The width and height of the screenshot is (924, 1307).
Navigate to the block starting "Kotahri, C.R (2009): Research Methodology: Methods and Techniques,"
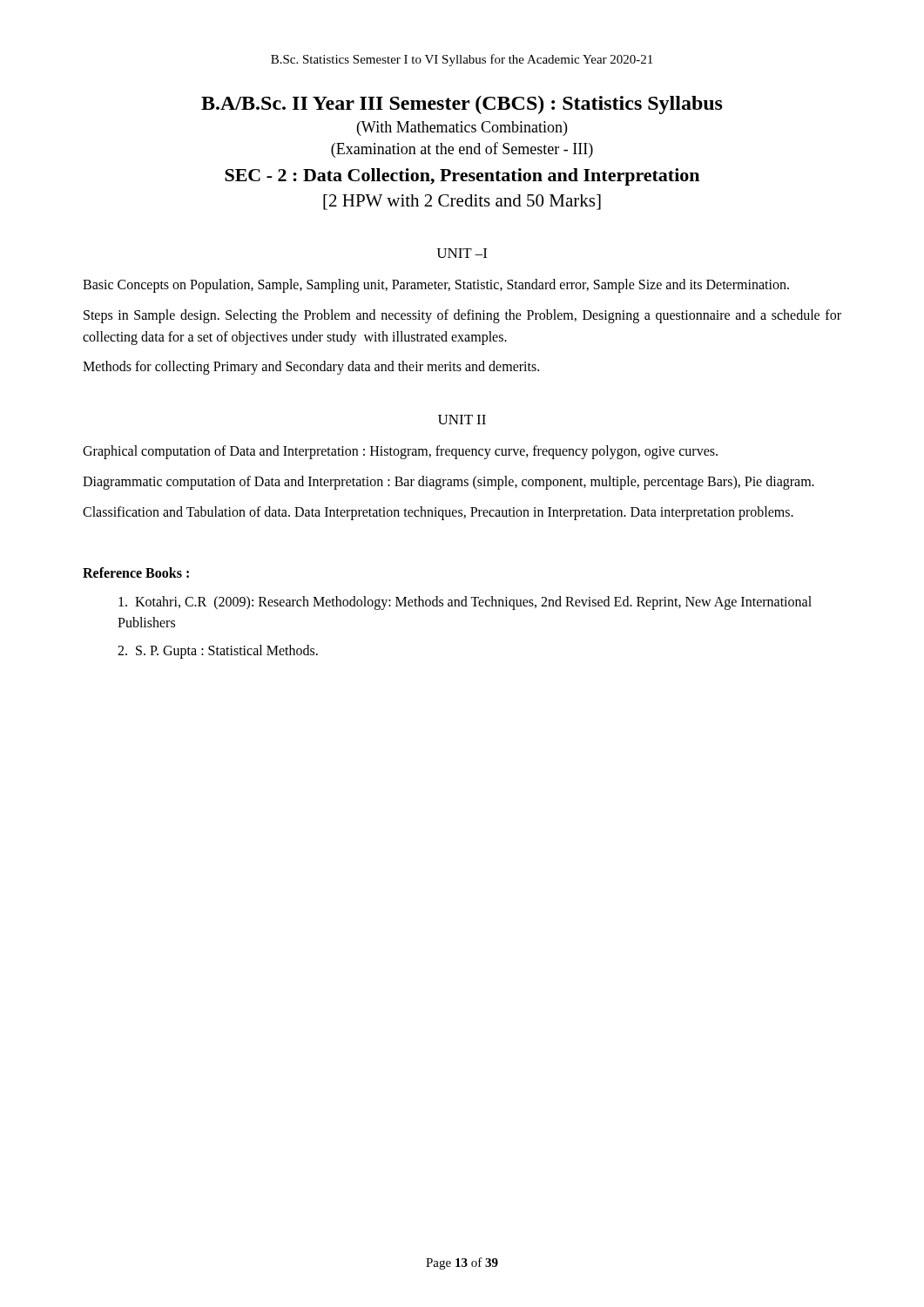click(465, 612)
